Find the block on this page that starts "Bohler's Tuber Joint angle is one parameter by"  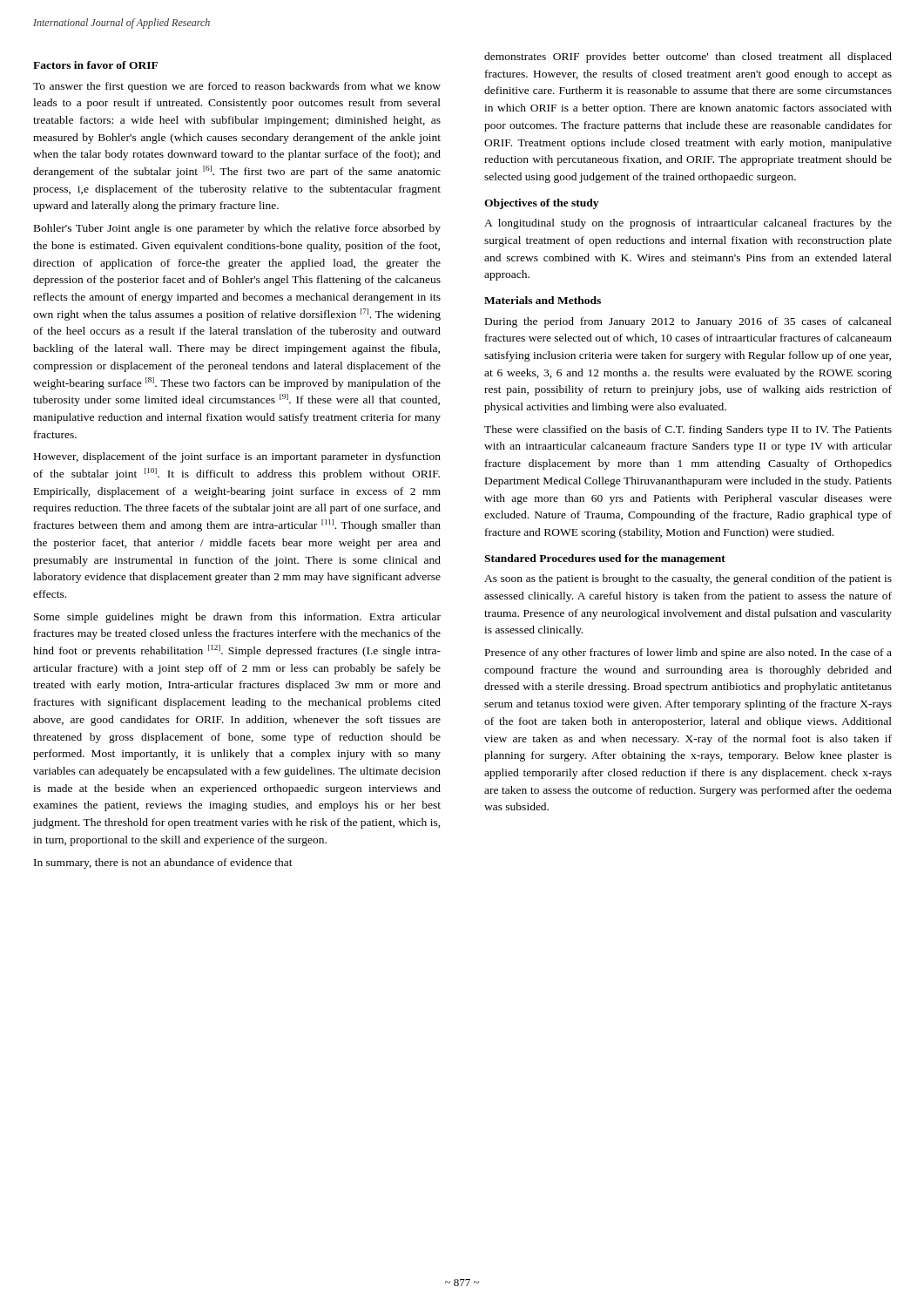point(237,331)
